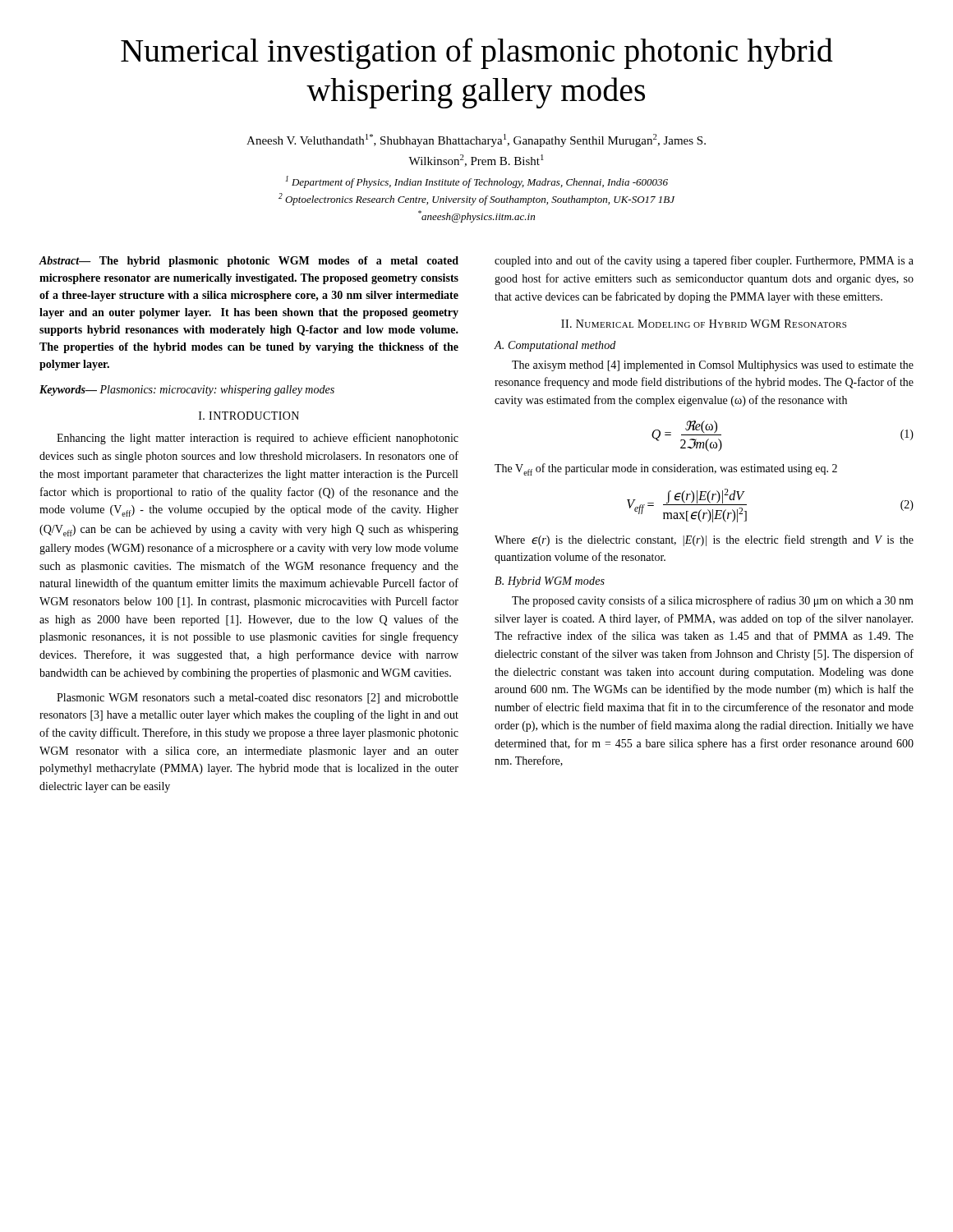Navigate to the passage starting "Abstract— The hybrid plasmonic photonic WGM modes of"
This screenshot has height=1232, width=953.
(249, 313)
